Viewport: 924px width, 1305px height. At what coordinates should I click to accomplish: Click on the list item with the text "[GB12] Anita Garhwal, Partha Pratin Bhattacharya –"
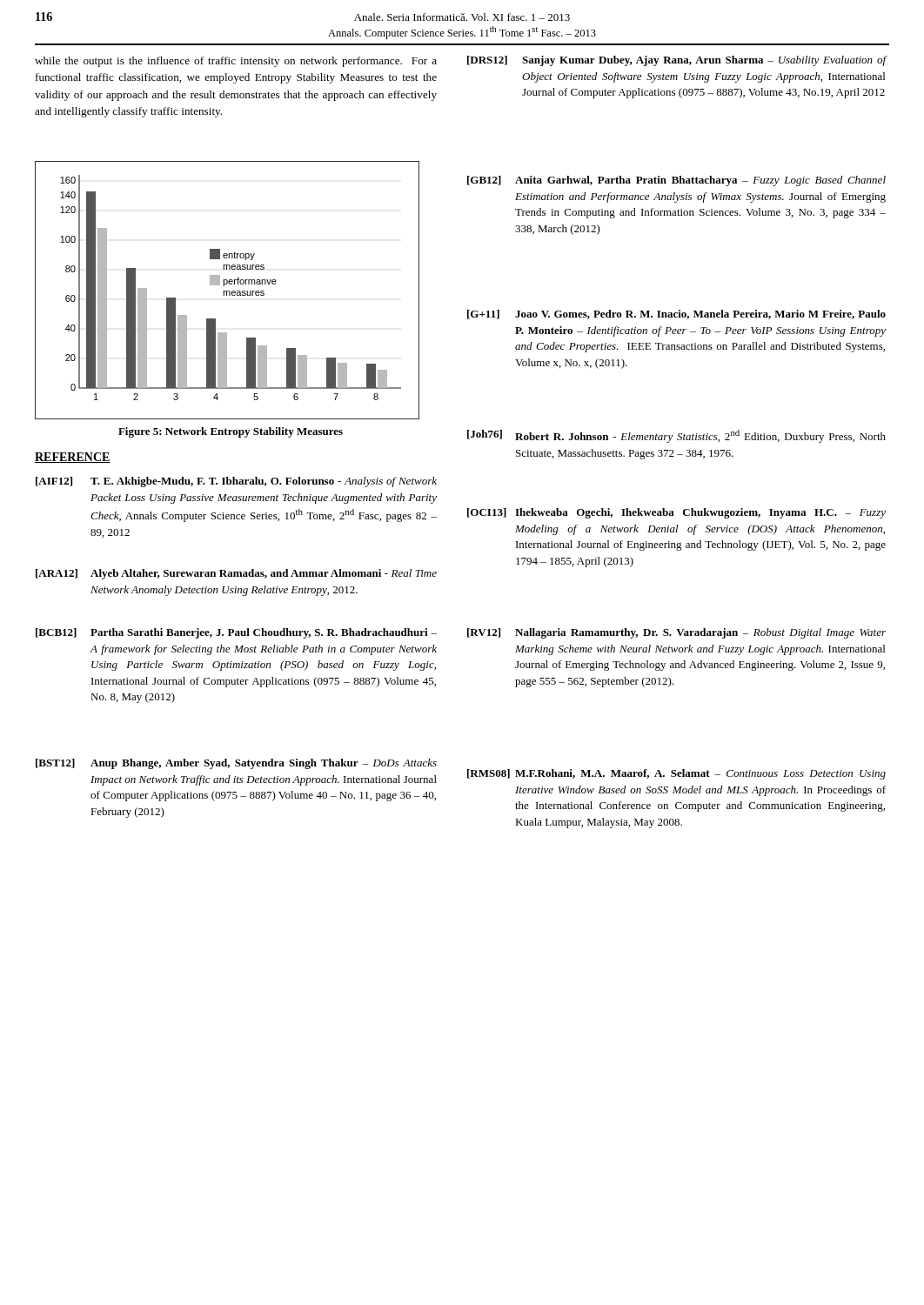676,205
